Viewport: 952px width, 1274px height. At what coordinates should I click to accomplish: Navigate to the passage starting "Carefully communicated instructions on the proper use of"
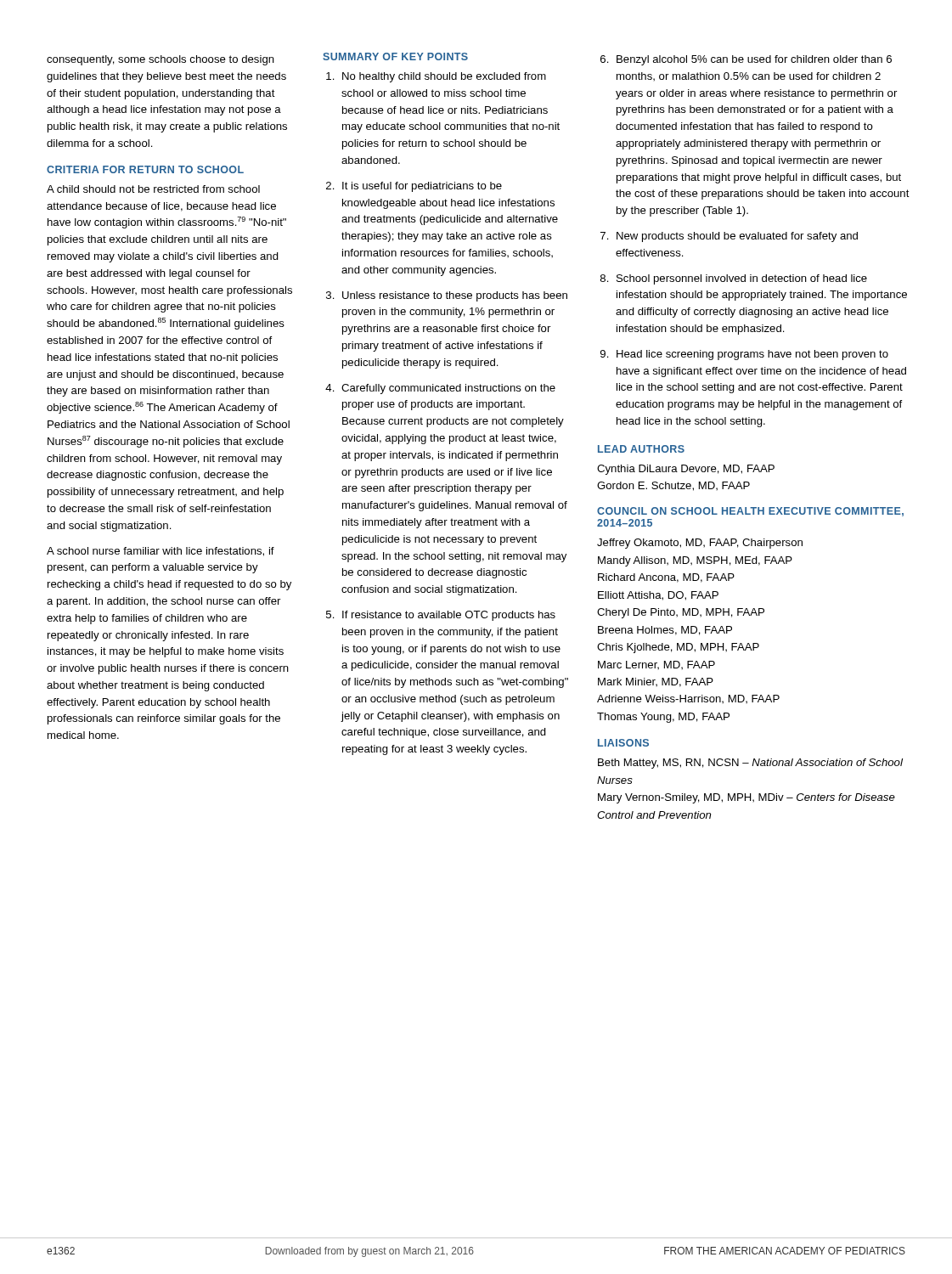[x=453, y=489]
